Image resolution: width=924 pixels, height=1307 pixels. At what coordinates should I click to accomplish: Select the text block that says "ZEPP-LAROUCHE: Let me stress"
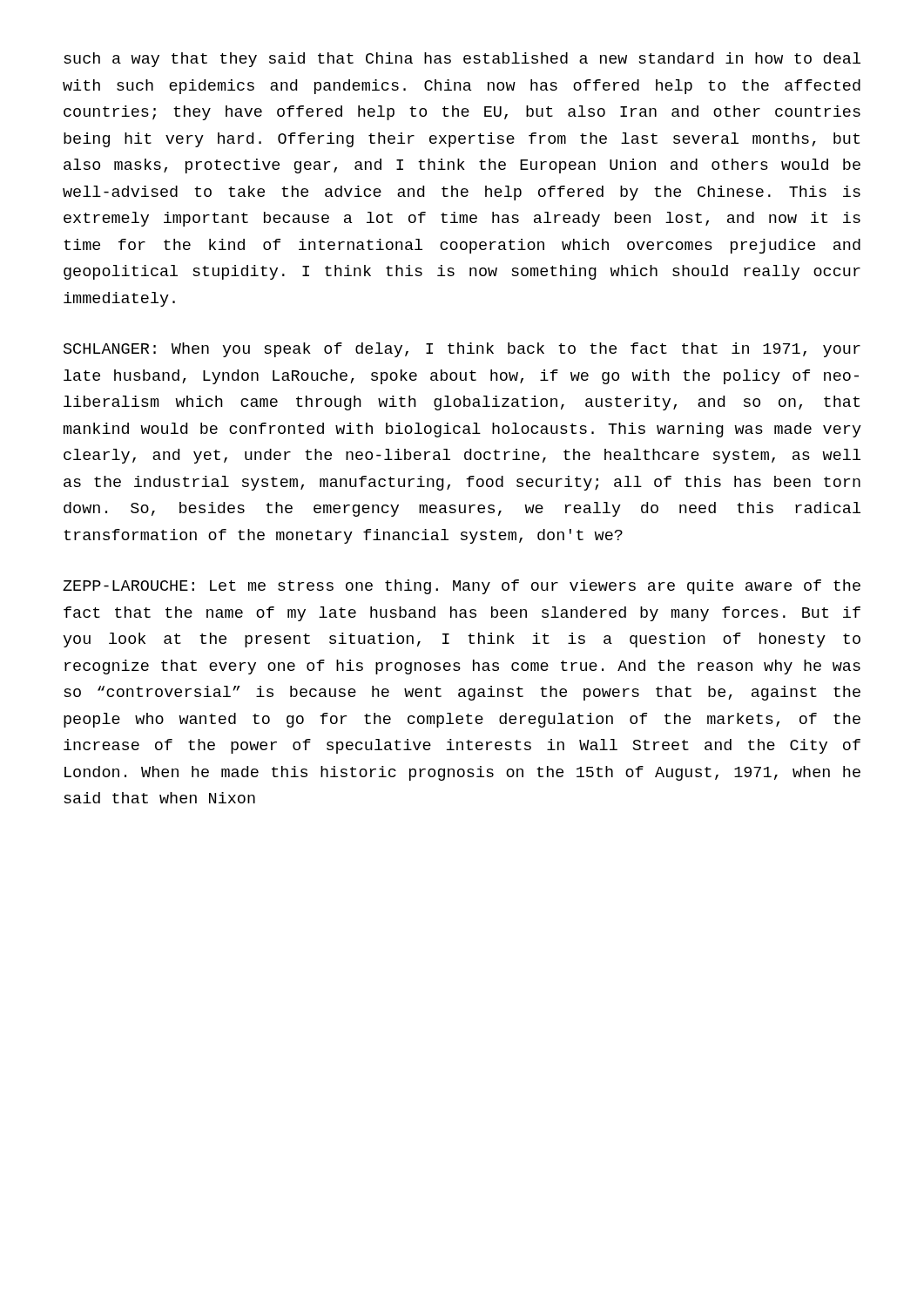tap(462, 693)
